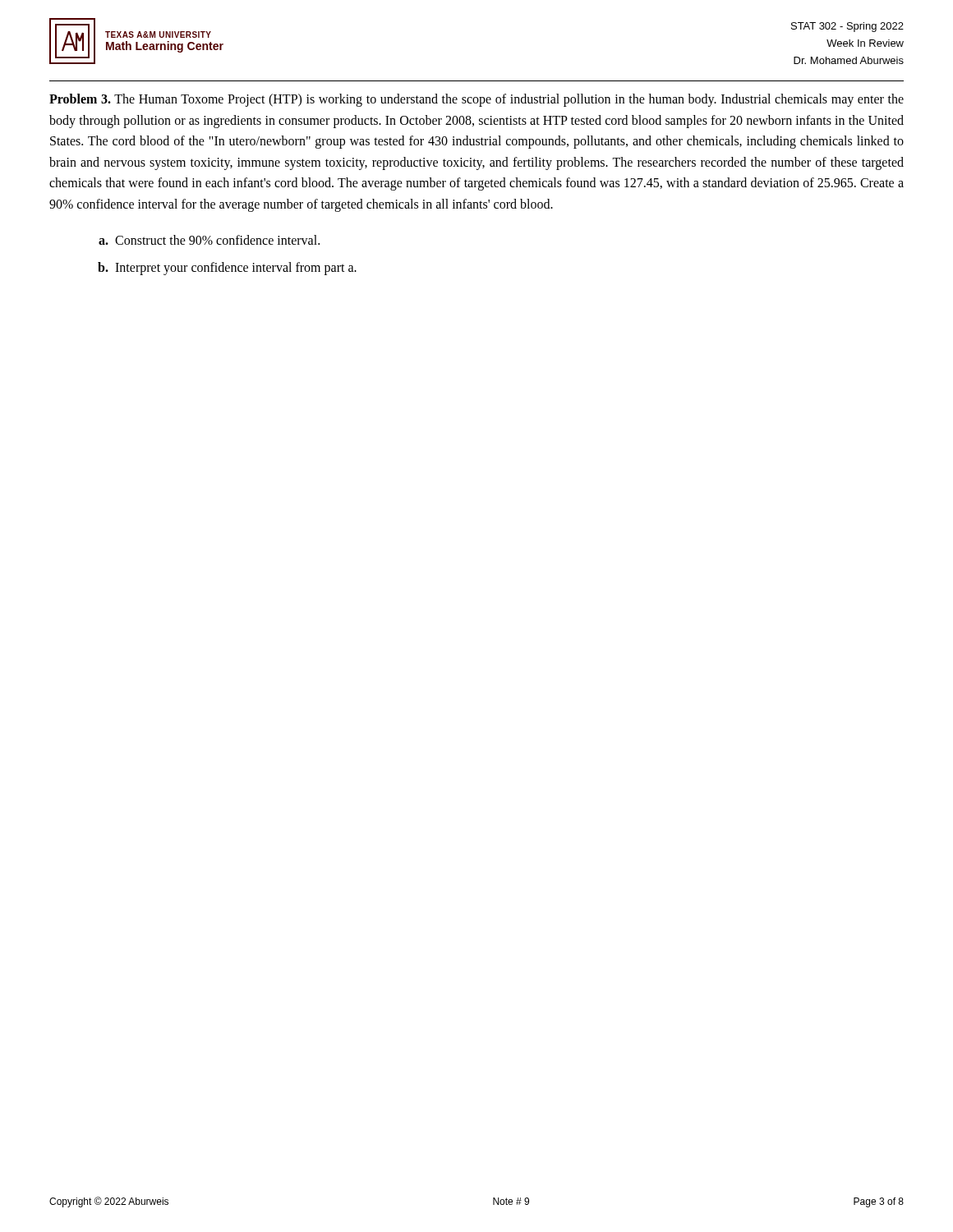Click the passage that begins "Problem 3. The Human Toxome"
953x1232 pixels.
click(x=476, y=152)
